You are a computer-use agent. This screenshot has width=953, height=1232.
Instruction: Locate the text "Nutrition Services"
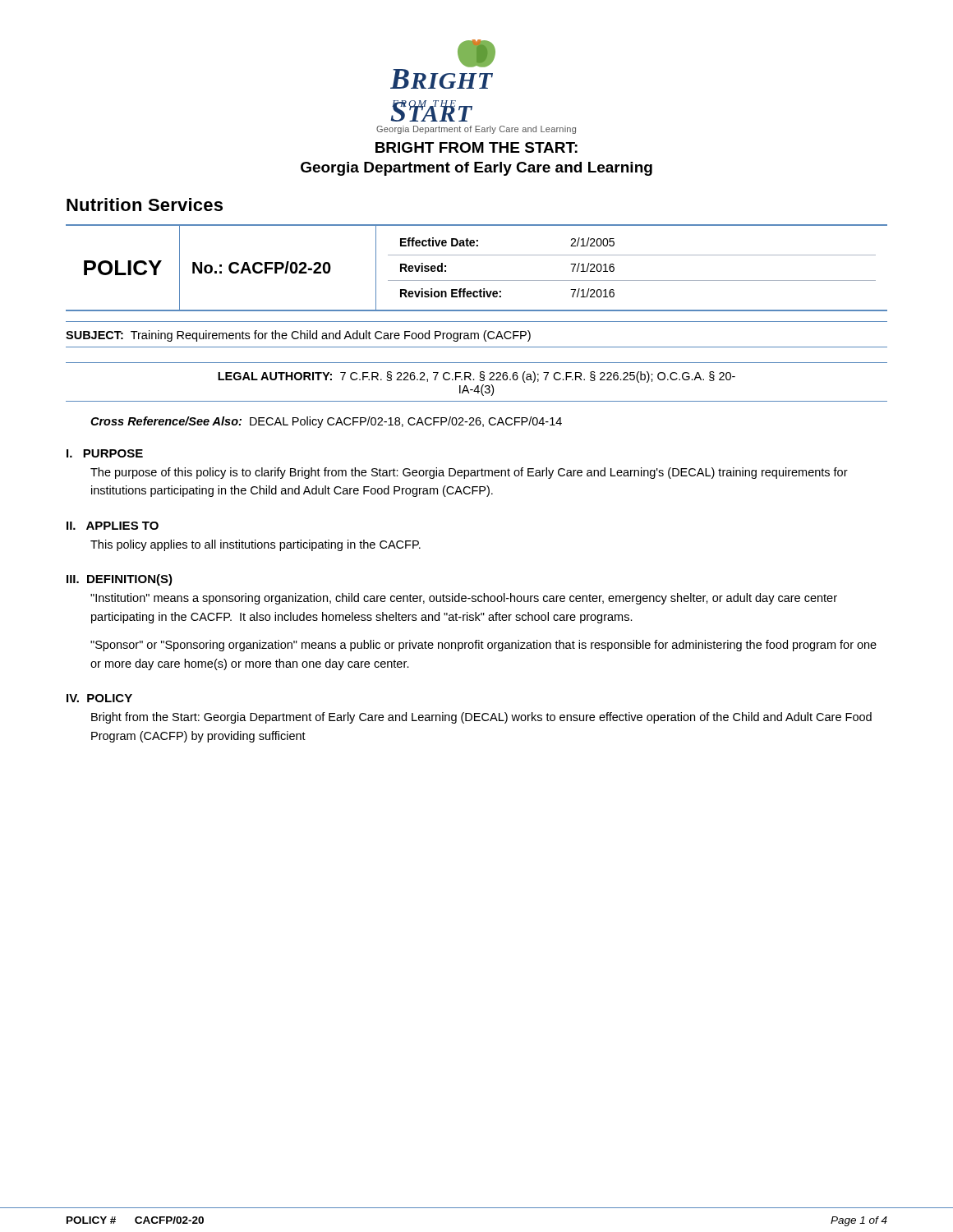pyautogui.click(x=145, y=205)
